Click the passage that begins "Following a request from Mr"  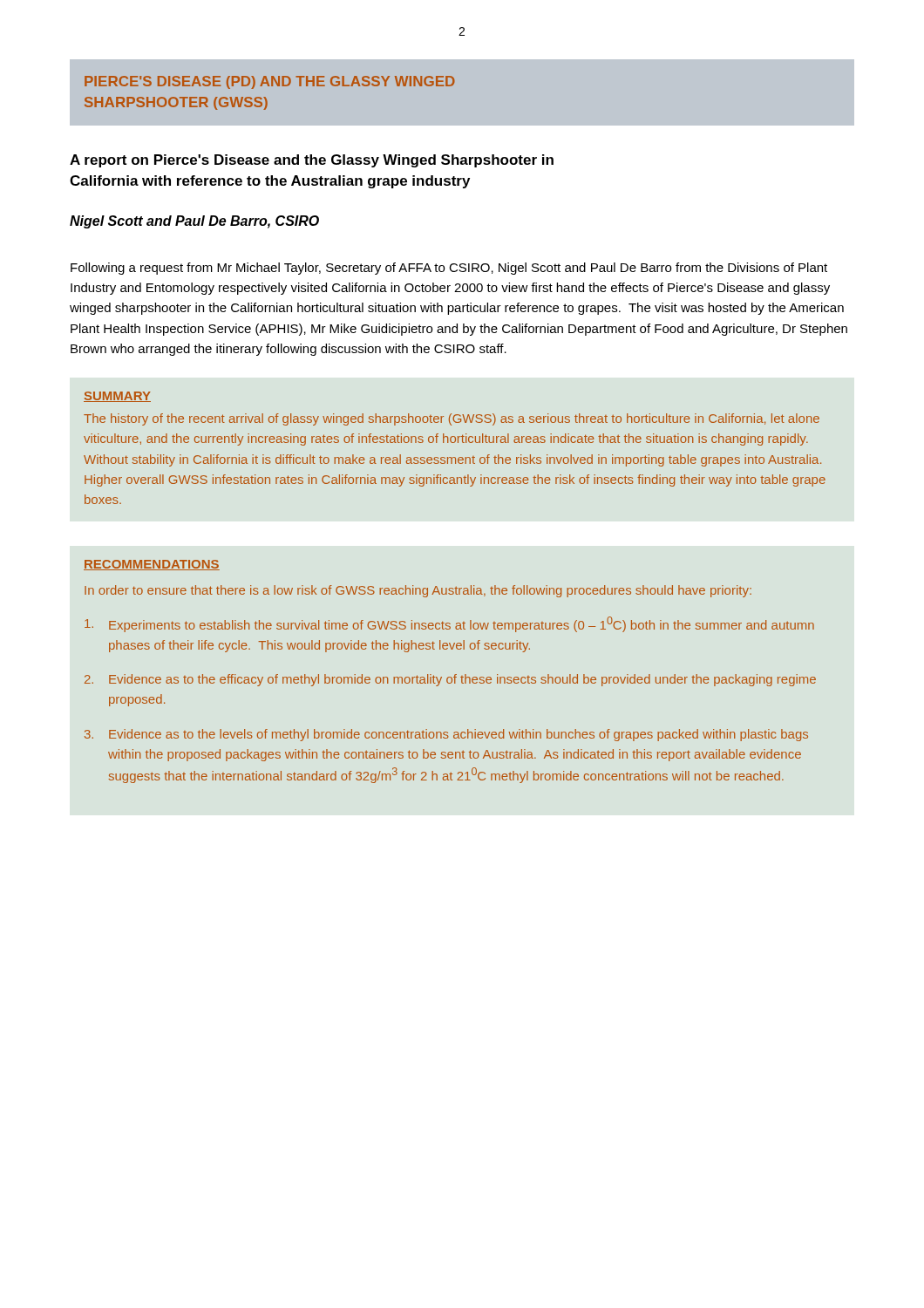click(x=459, y=308)
